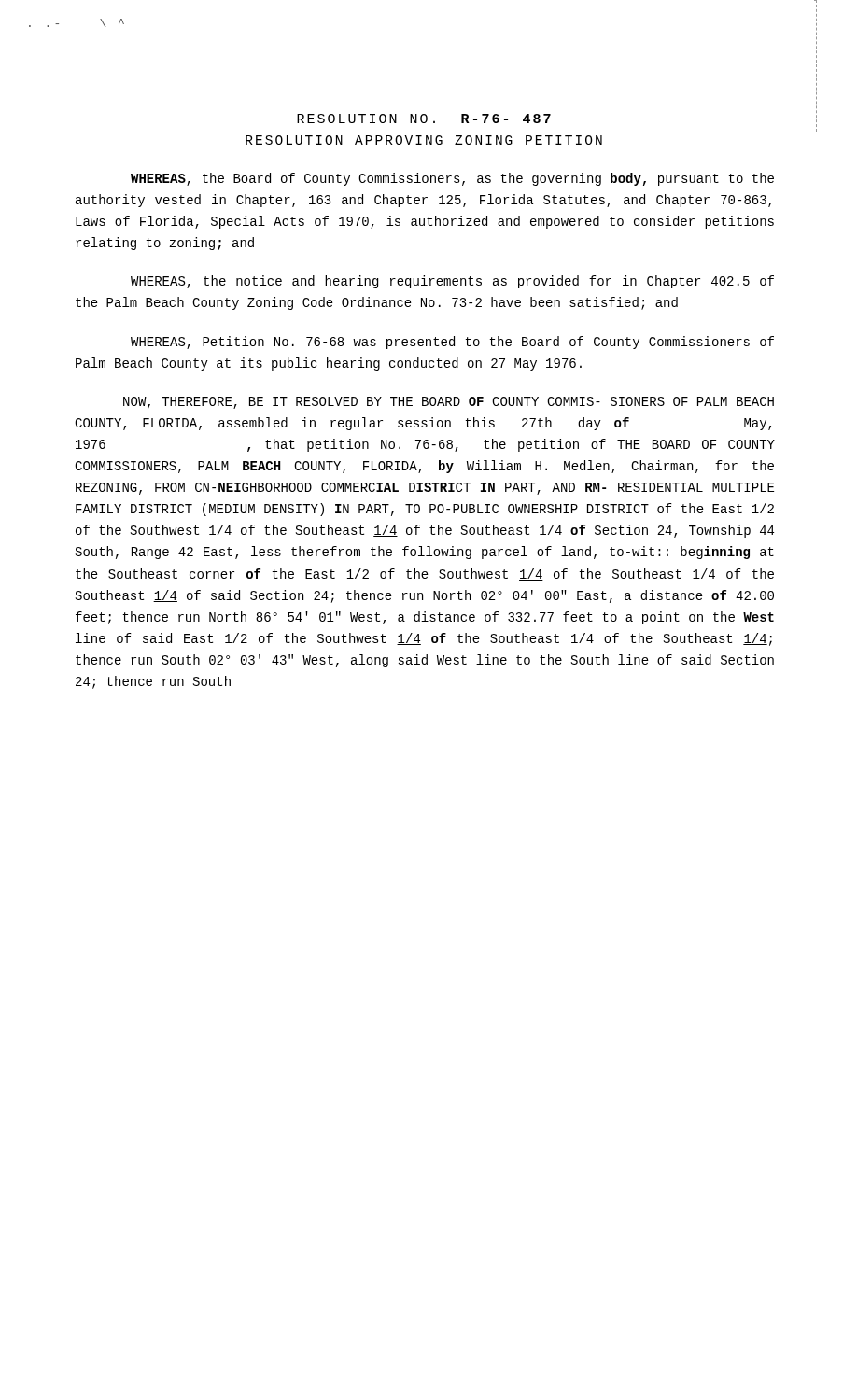The width and height of the screenshot is (843, 1400).
Task: Click where it says "RESOLUTION APPROVING ZONING PETITION"
Action: (425, 141)
